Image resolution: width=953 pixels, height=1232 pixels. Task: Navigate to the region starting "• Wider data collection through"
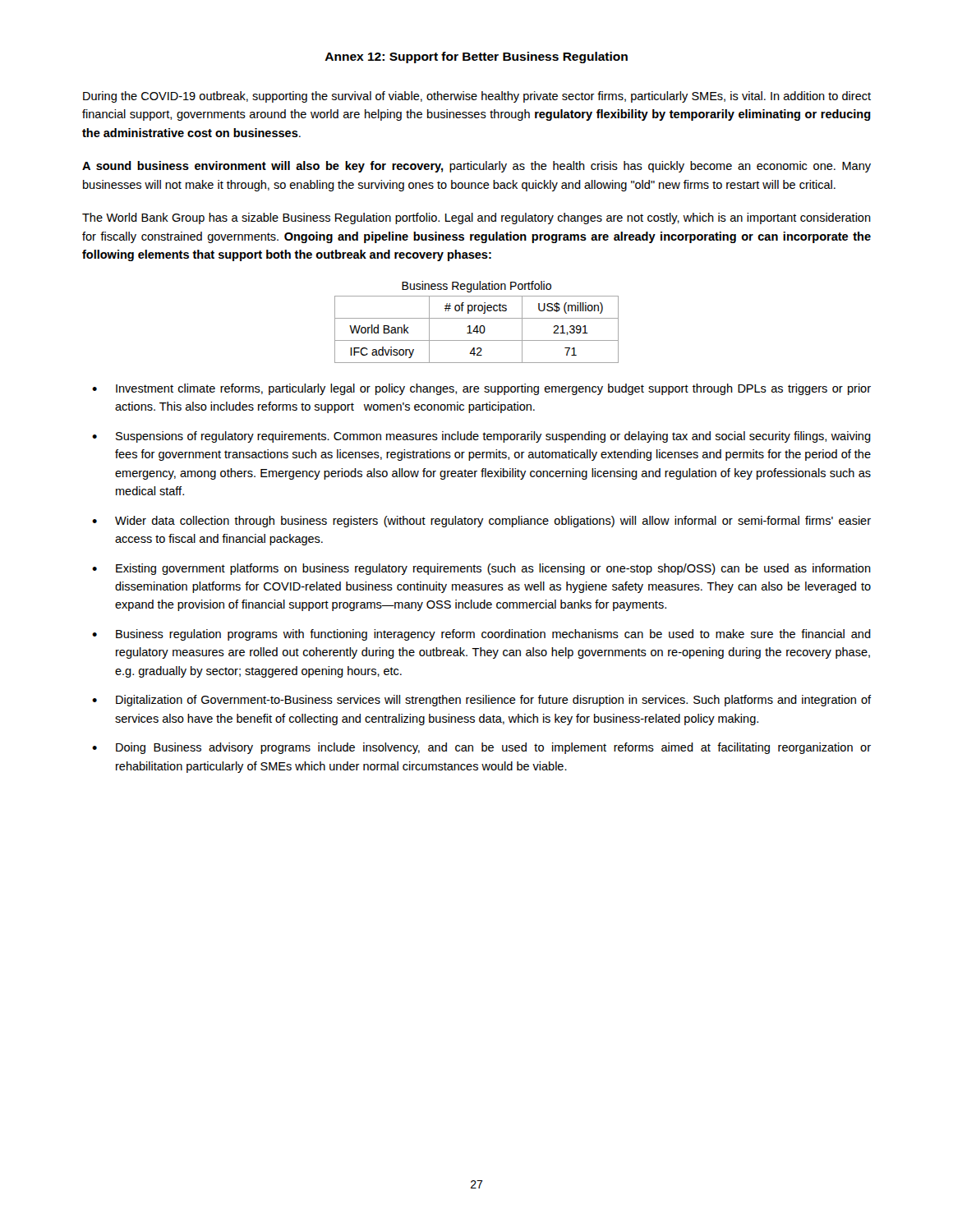[x=476, y=530]
